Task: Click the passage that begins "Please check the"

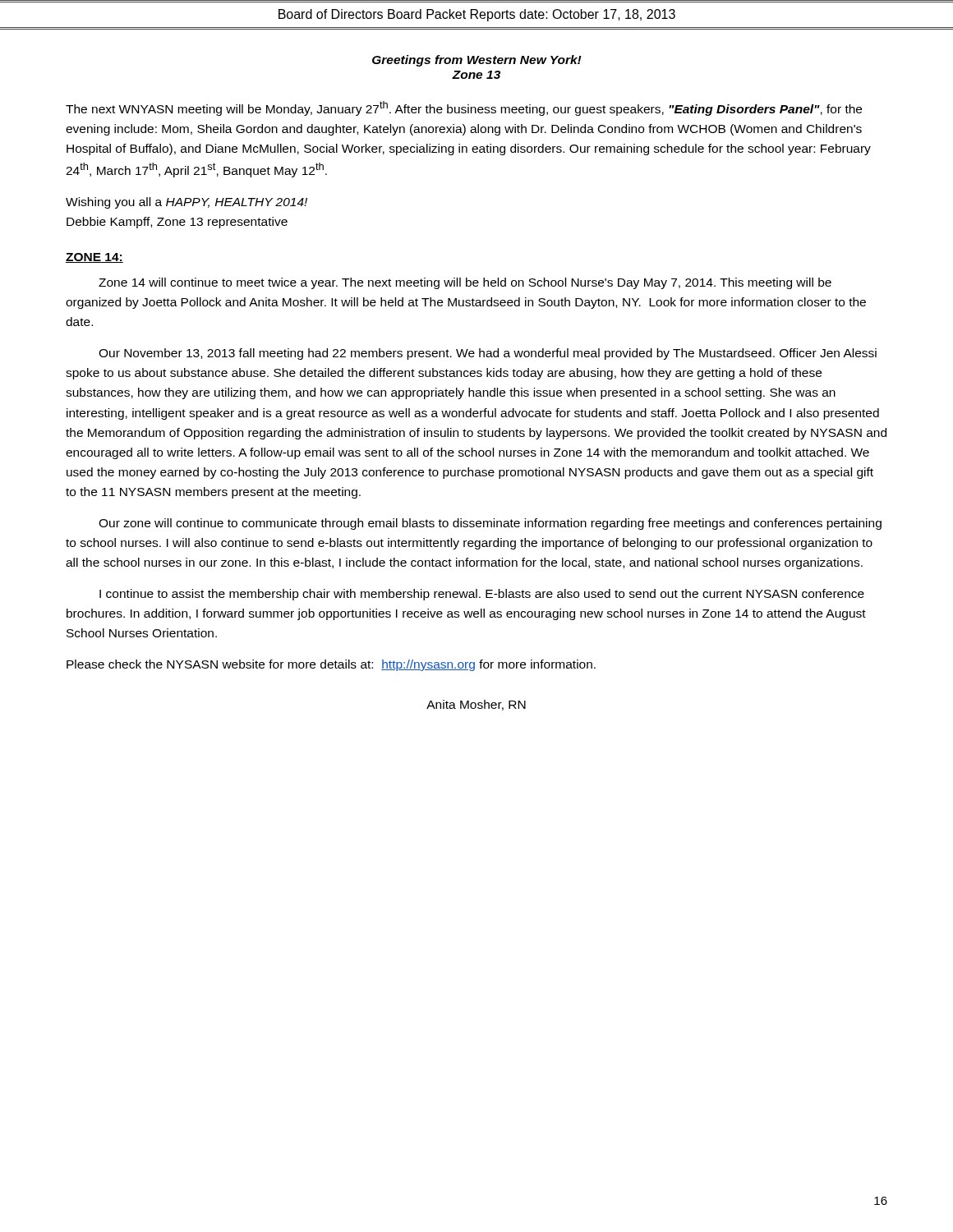Action: (x=331, y=664)
